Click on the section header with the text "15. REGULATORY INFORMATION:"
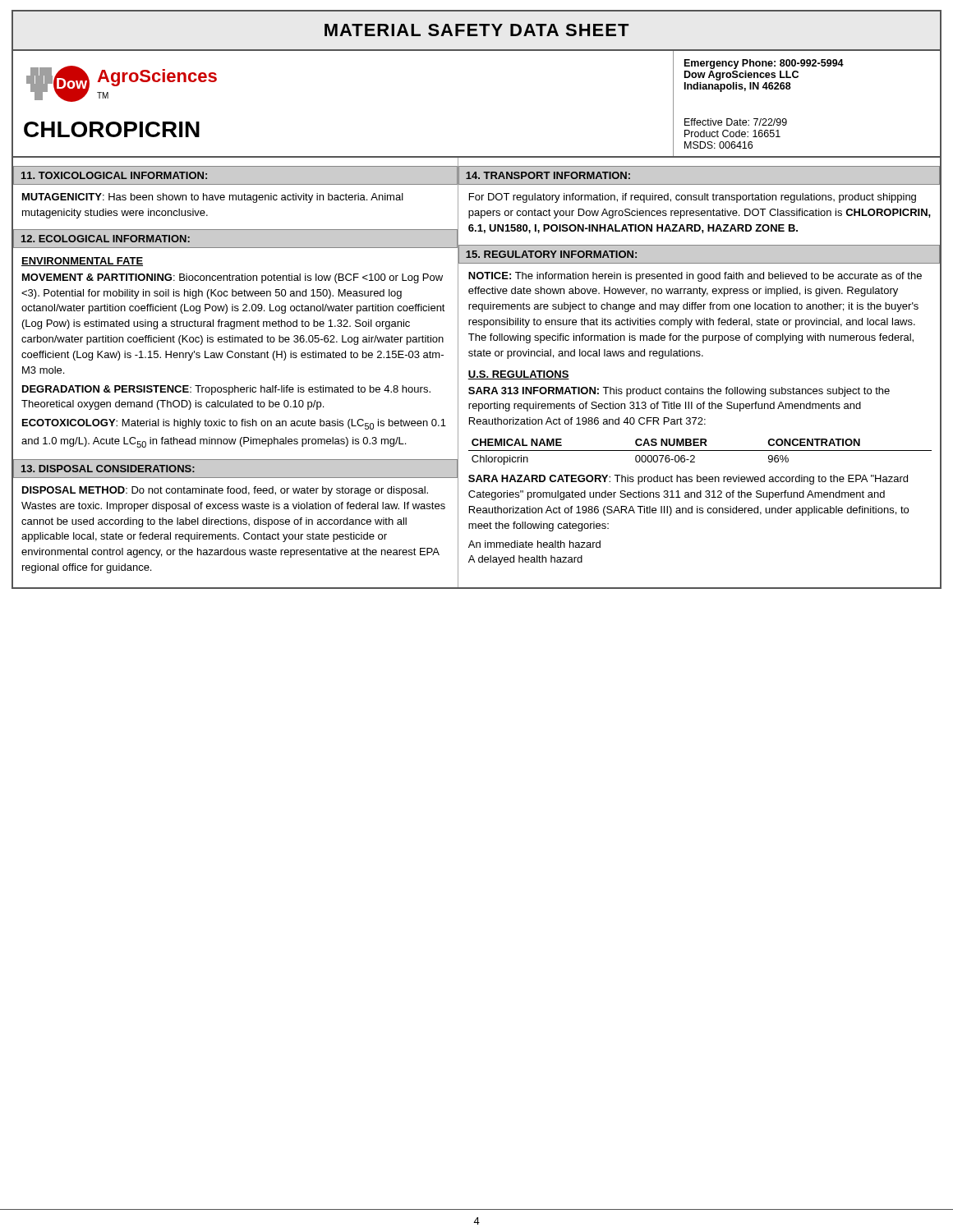This screenshot has height=1232, width=953. [x=552, y=254]
